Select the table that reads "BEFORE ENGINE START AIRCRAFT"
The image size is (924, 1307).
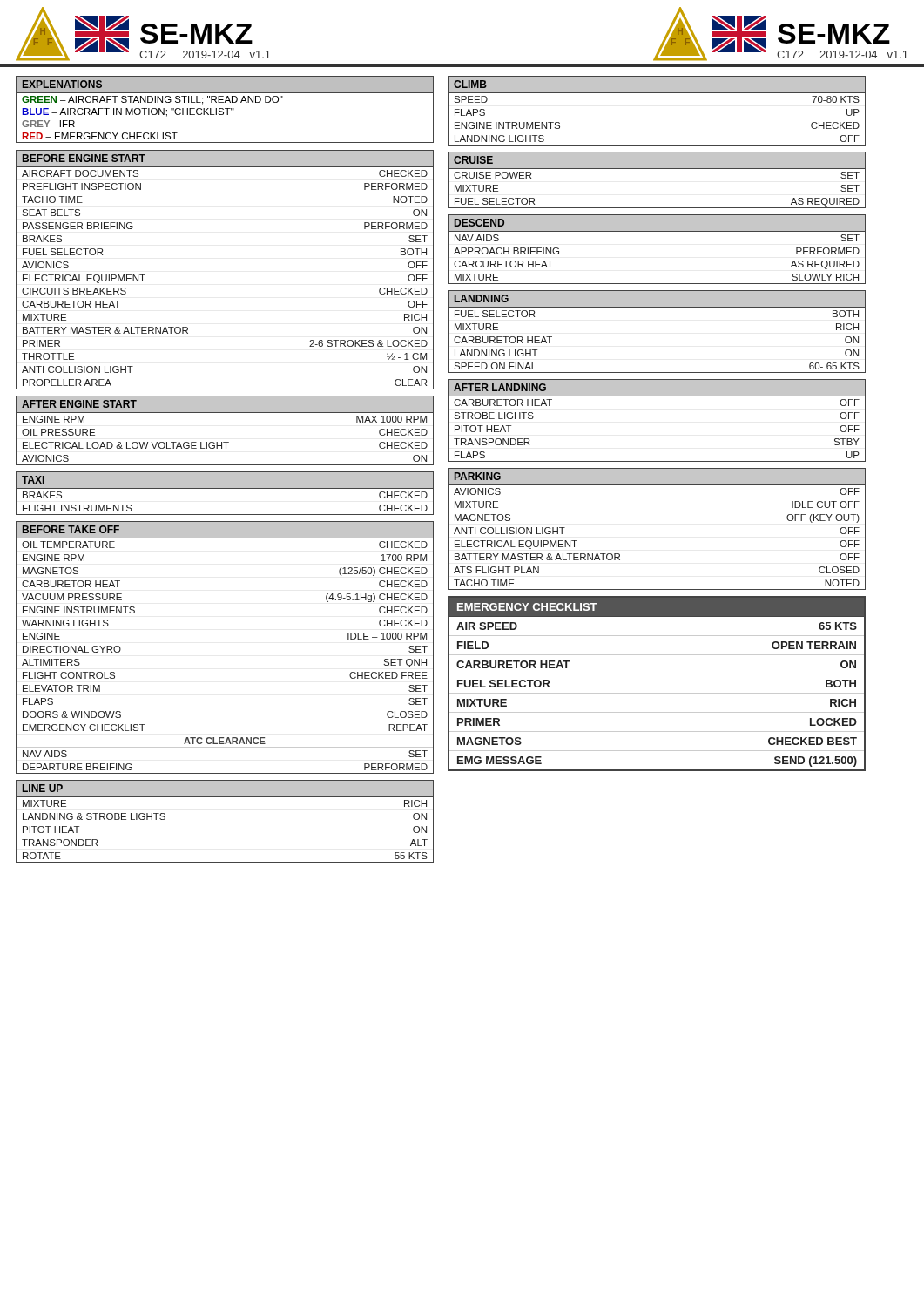pyautogui.click(x=225, y=270)
